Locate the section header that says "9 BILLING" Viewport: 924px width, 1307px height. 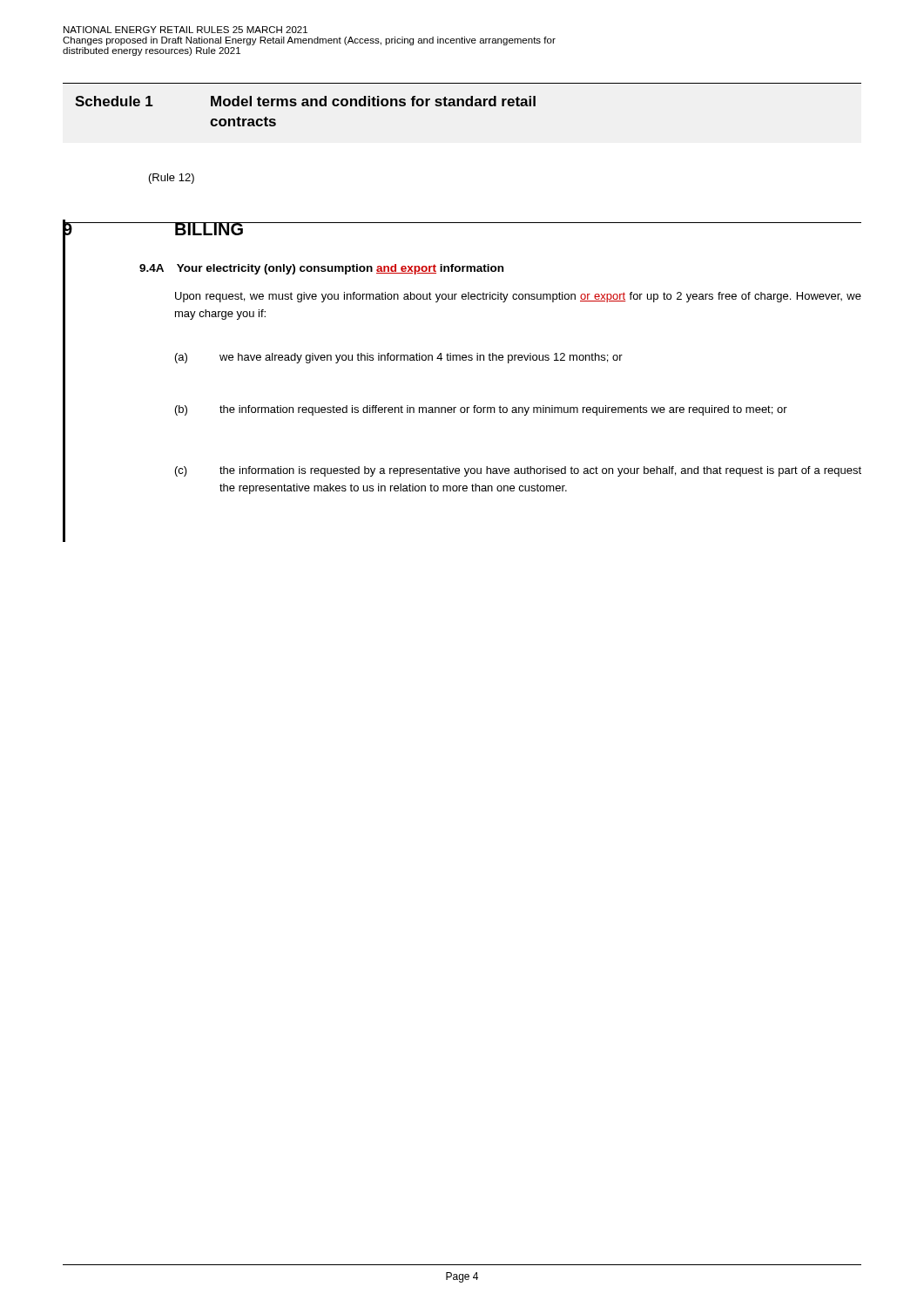[x=153, y=230]
